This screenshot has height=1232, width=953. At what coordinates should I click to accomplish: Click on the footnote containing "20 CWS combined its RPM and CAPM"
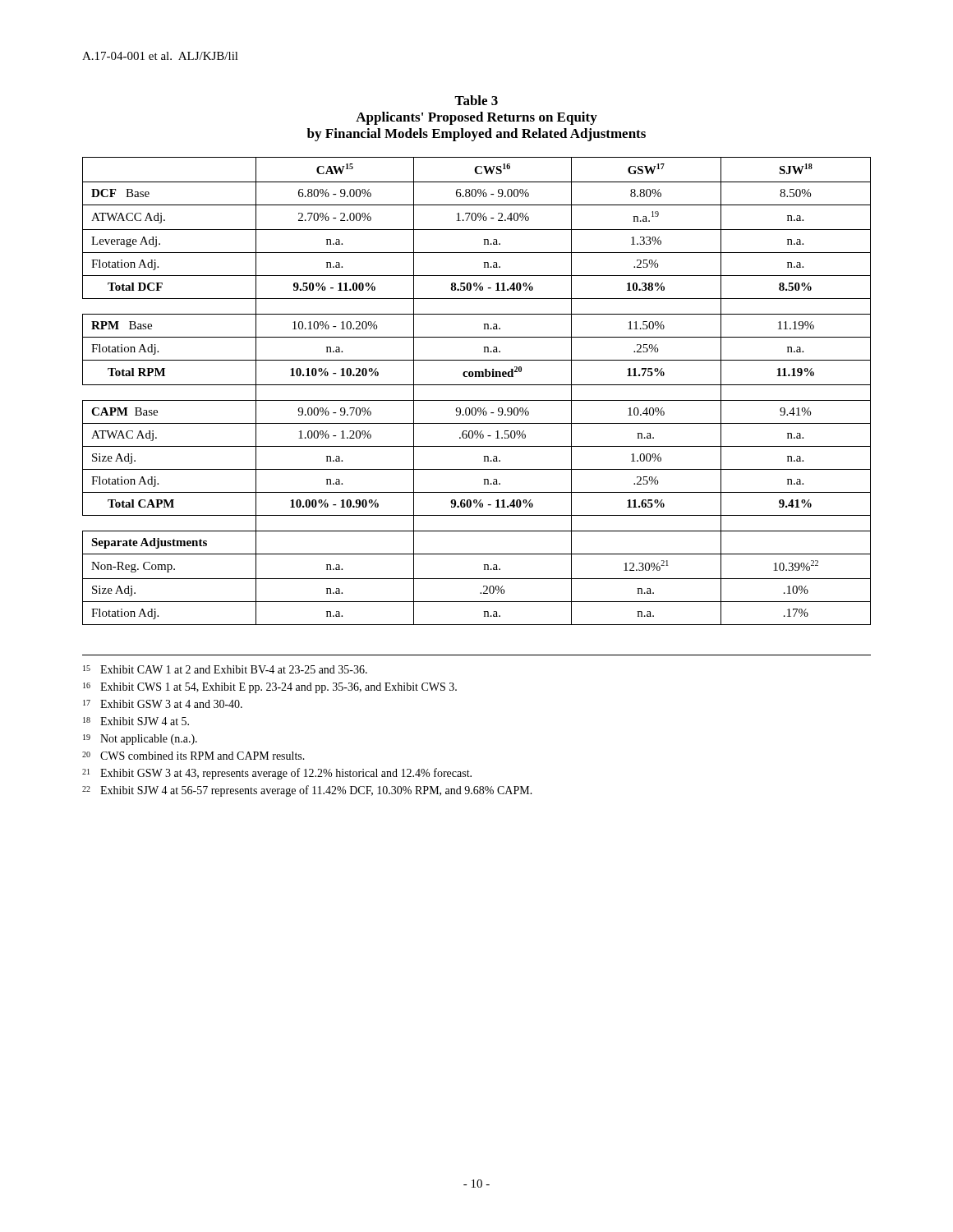coord(194,756)
